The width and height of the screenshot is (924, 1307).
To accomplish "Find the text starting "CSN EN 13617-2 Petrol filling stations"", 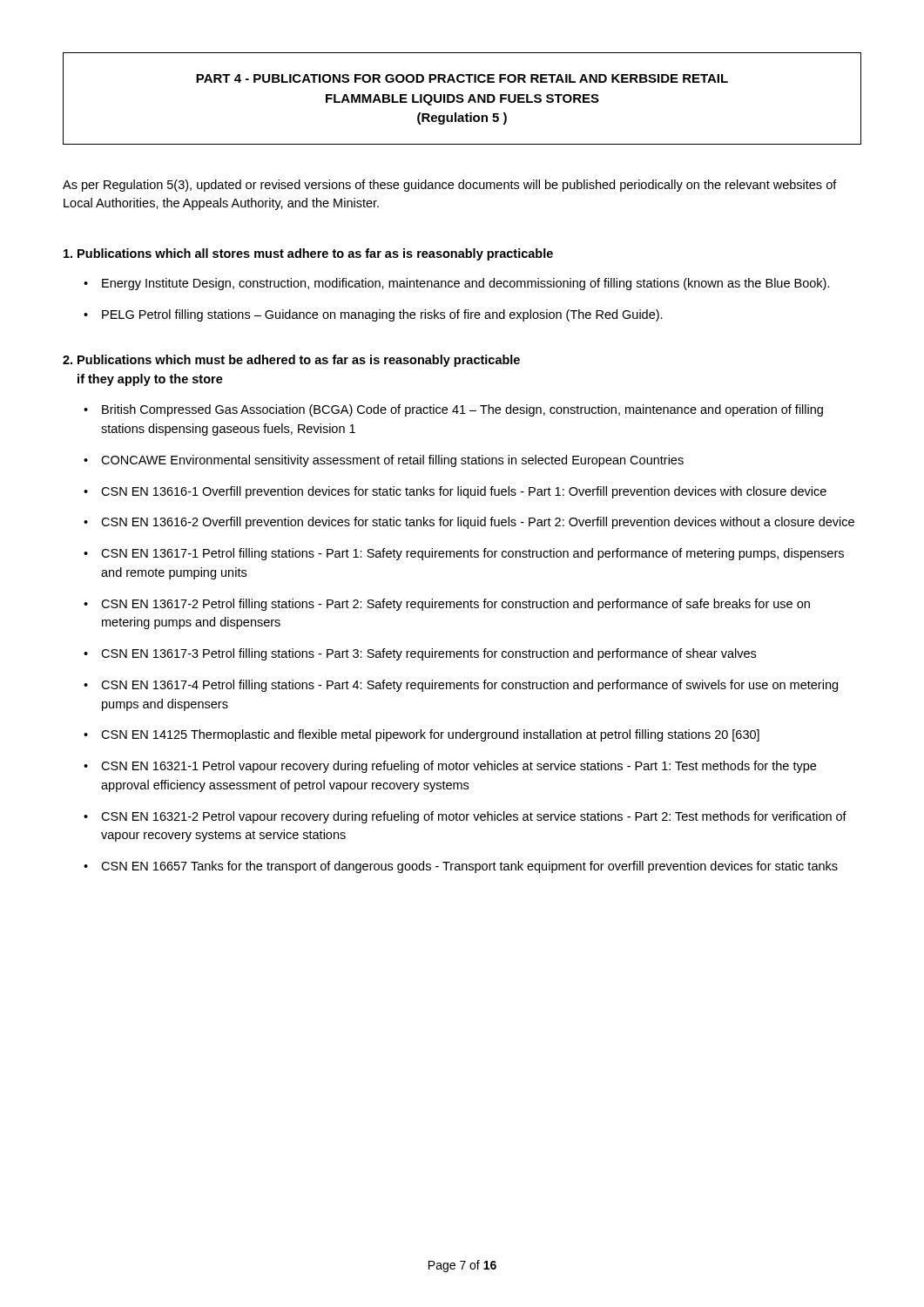I will click(x=456, y=613).
